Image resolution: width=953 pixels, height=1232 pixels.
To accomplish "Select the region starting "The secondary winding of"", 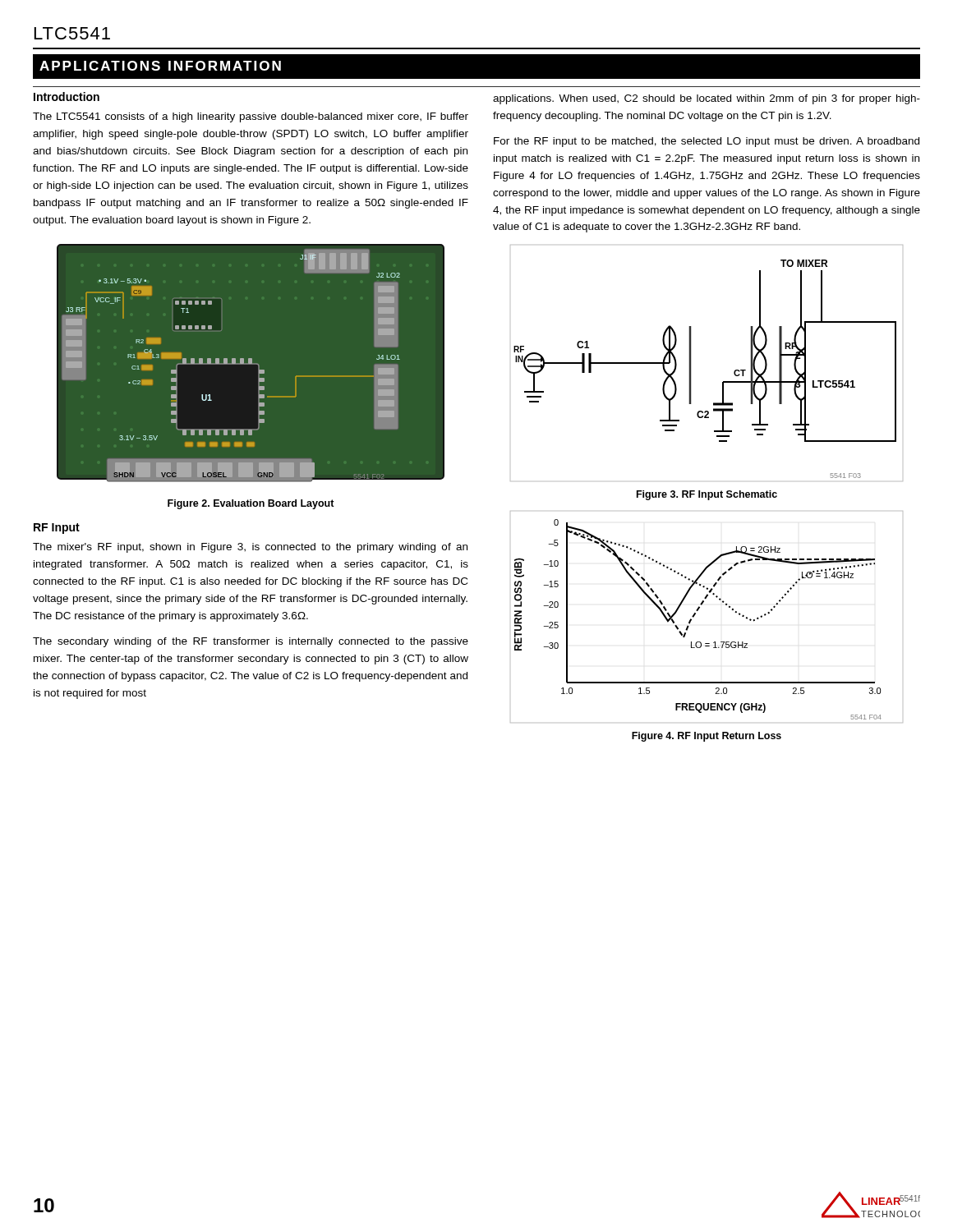I will [251, 667].
